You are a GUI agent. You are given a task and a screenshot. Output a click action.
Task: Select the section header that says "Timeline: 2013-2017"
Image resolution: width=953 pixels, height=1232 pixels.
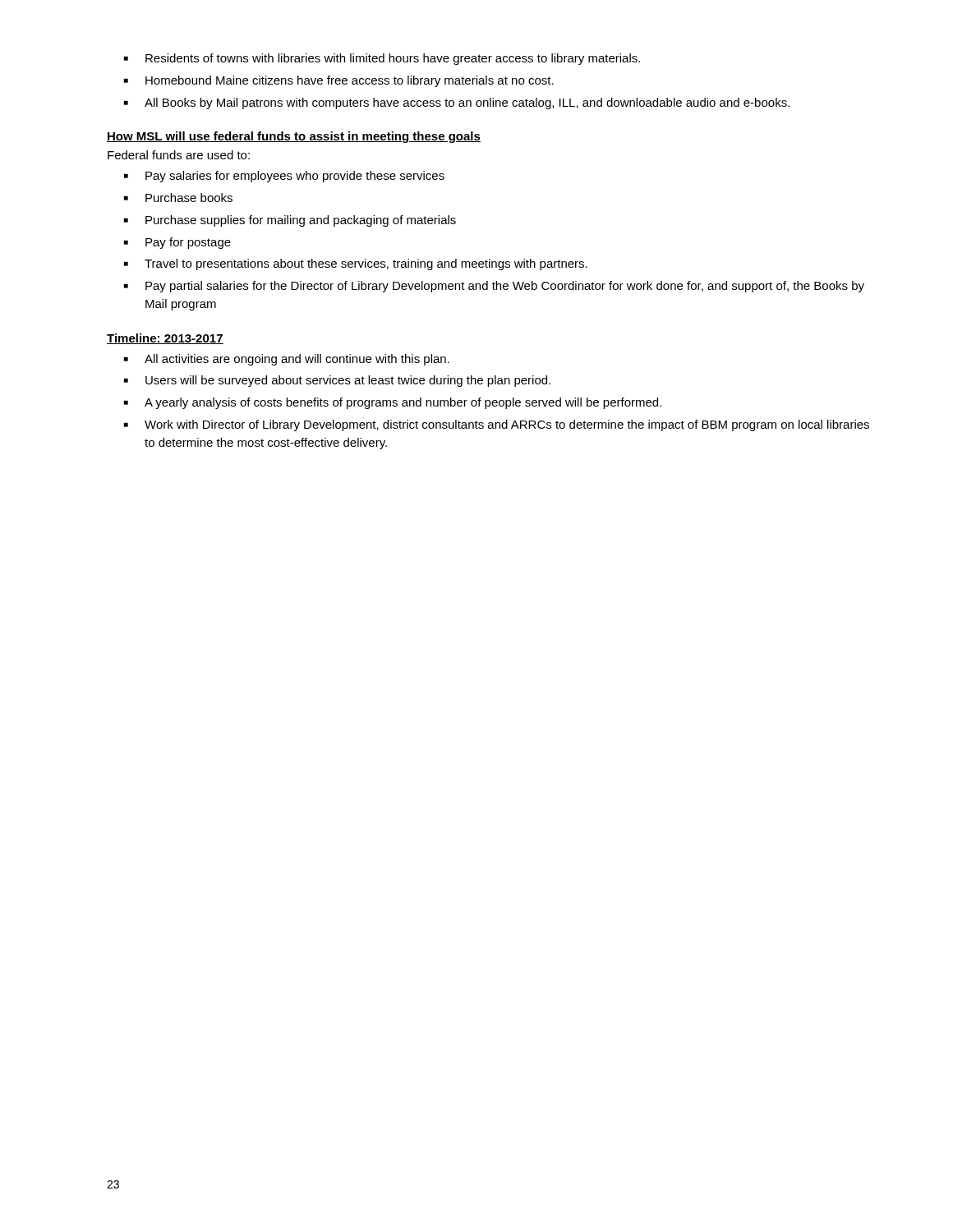(x=165, y=338)
